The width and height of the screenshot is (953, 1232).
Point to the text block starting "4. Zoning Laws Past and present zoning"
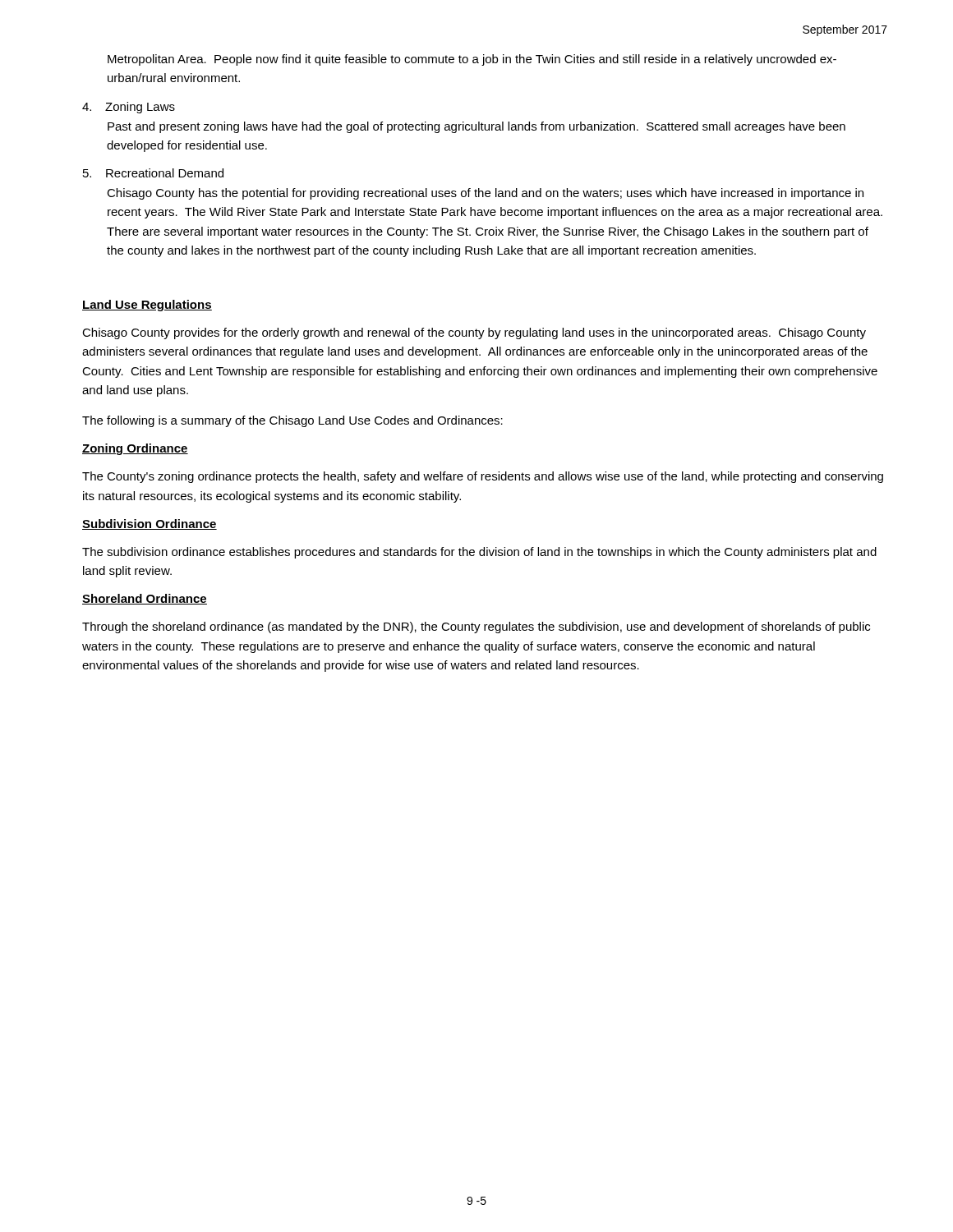[x=485, y=127]
